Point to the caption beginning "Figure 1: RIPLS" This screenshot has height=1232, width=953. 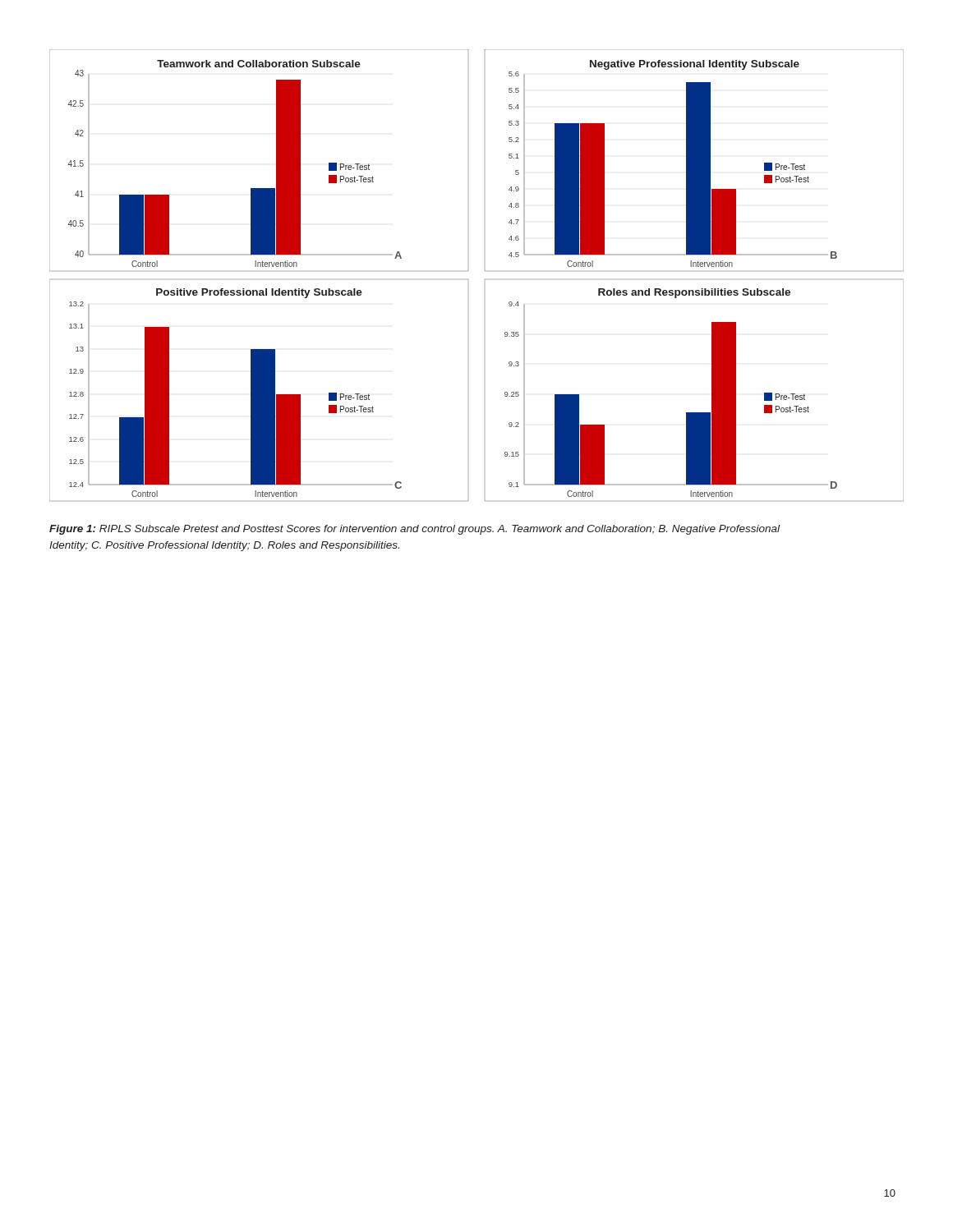pyautogui.click(x=419, y=537)
